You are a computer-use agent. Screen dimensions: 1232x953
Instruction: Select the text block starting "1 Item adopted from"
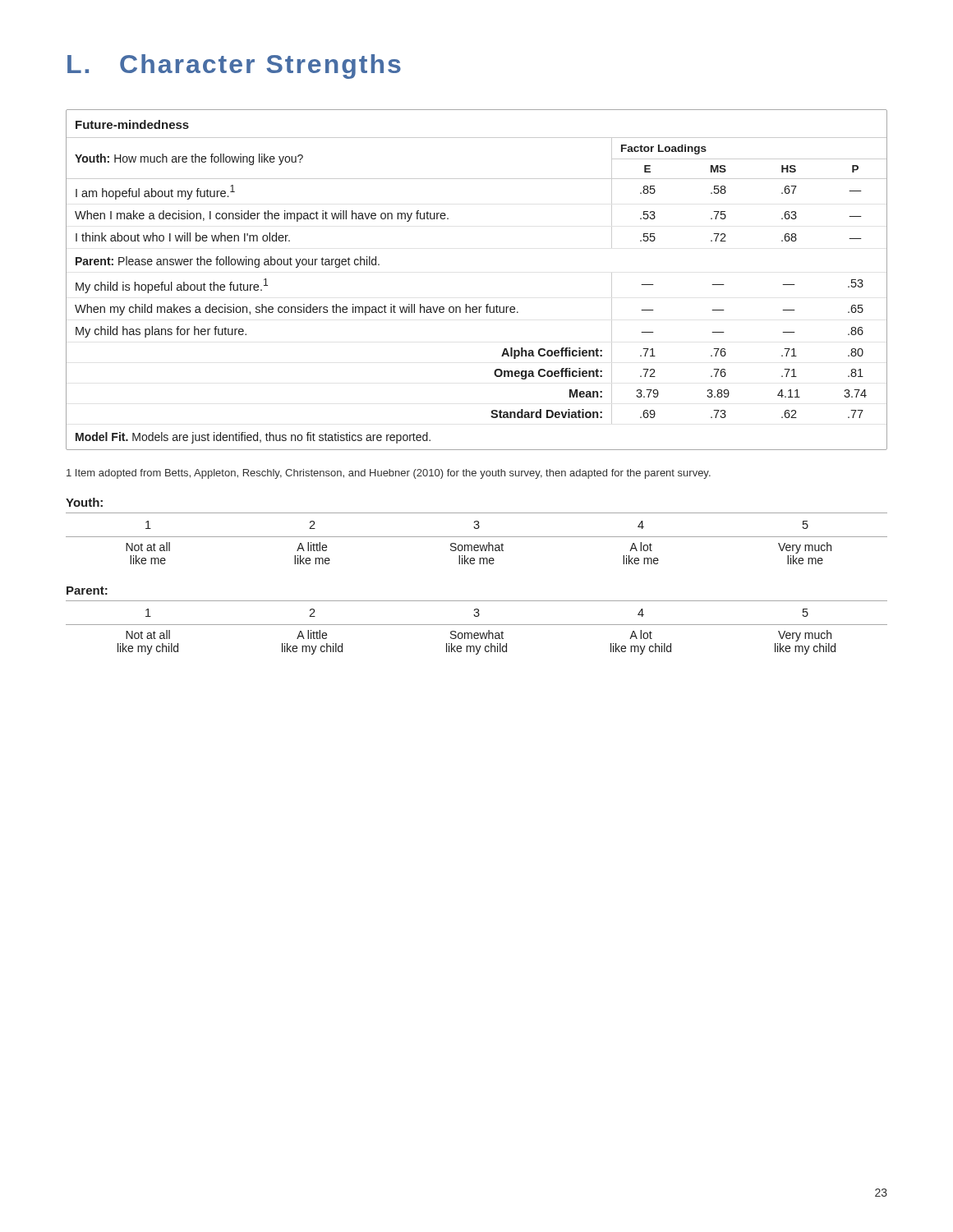click(388, 473)
